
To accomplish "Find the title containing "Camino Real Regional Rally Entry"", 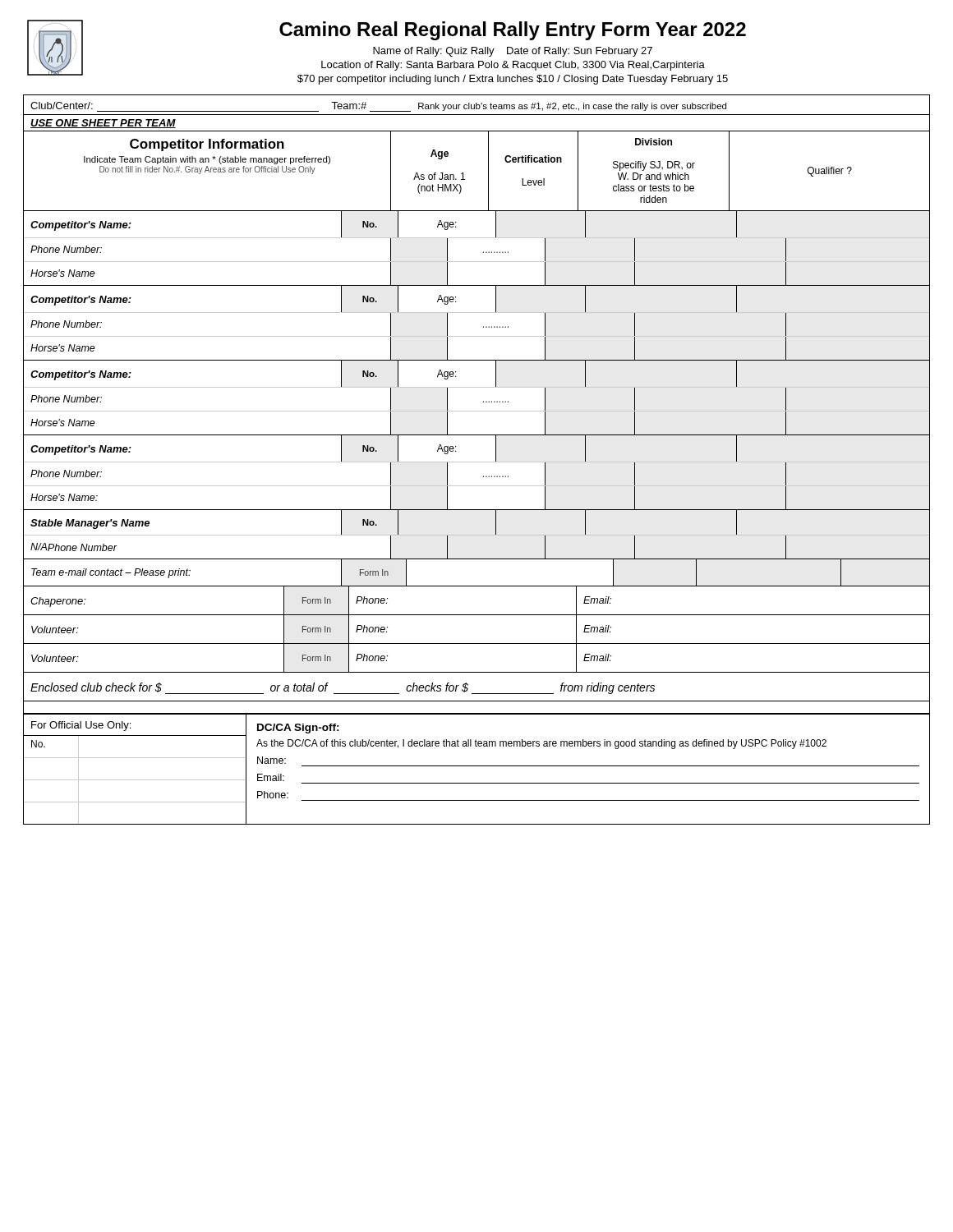I will click(x=513, y=51).
